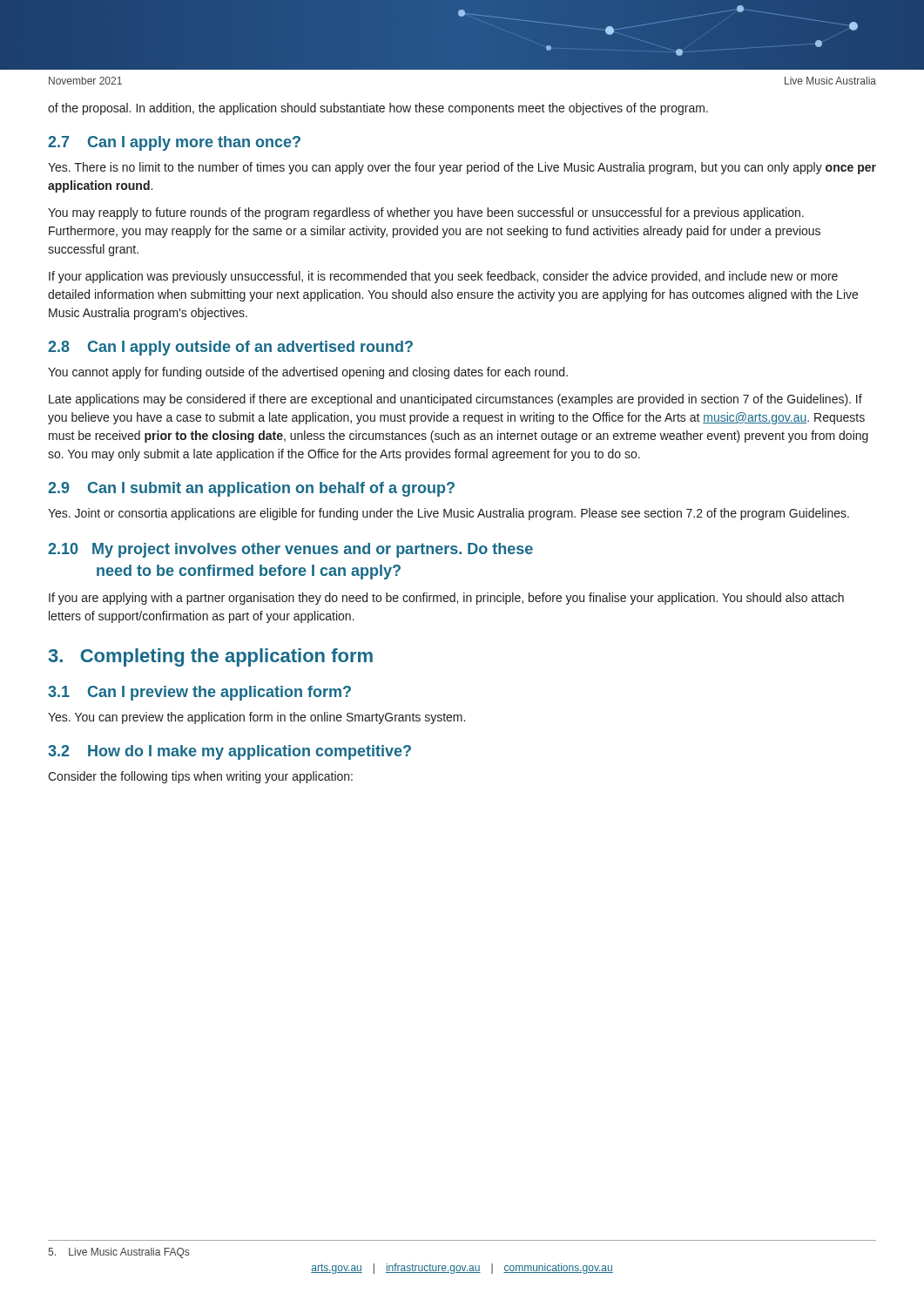Find the block starting "Consider the following tips"

click(200, 777)
